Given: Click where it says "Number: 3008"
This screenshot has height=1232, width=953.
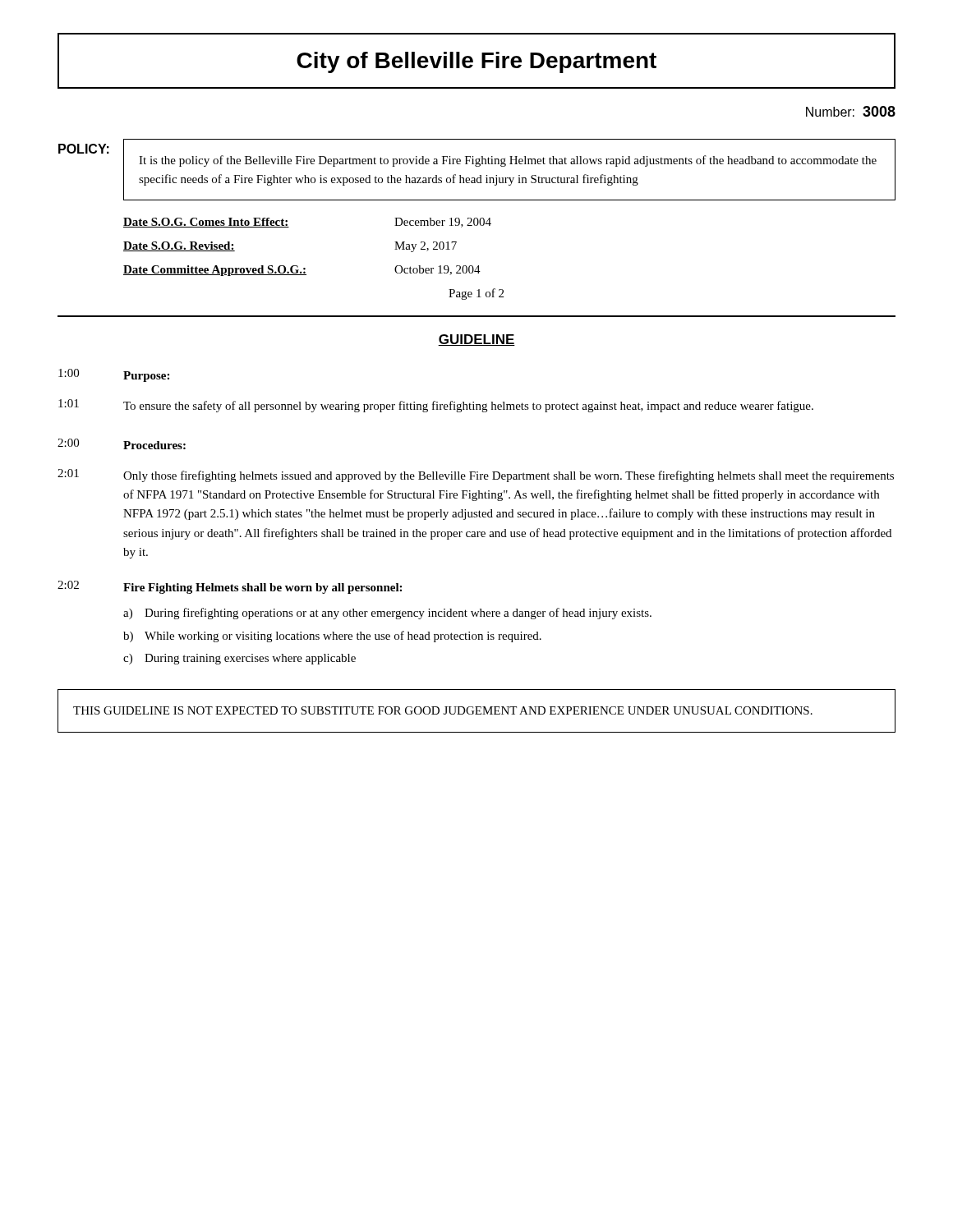Looking at the screenshot, I should tap(850, 112).
